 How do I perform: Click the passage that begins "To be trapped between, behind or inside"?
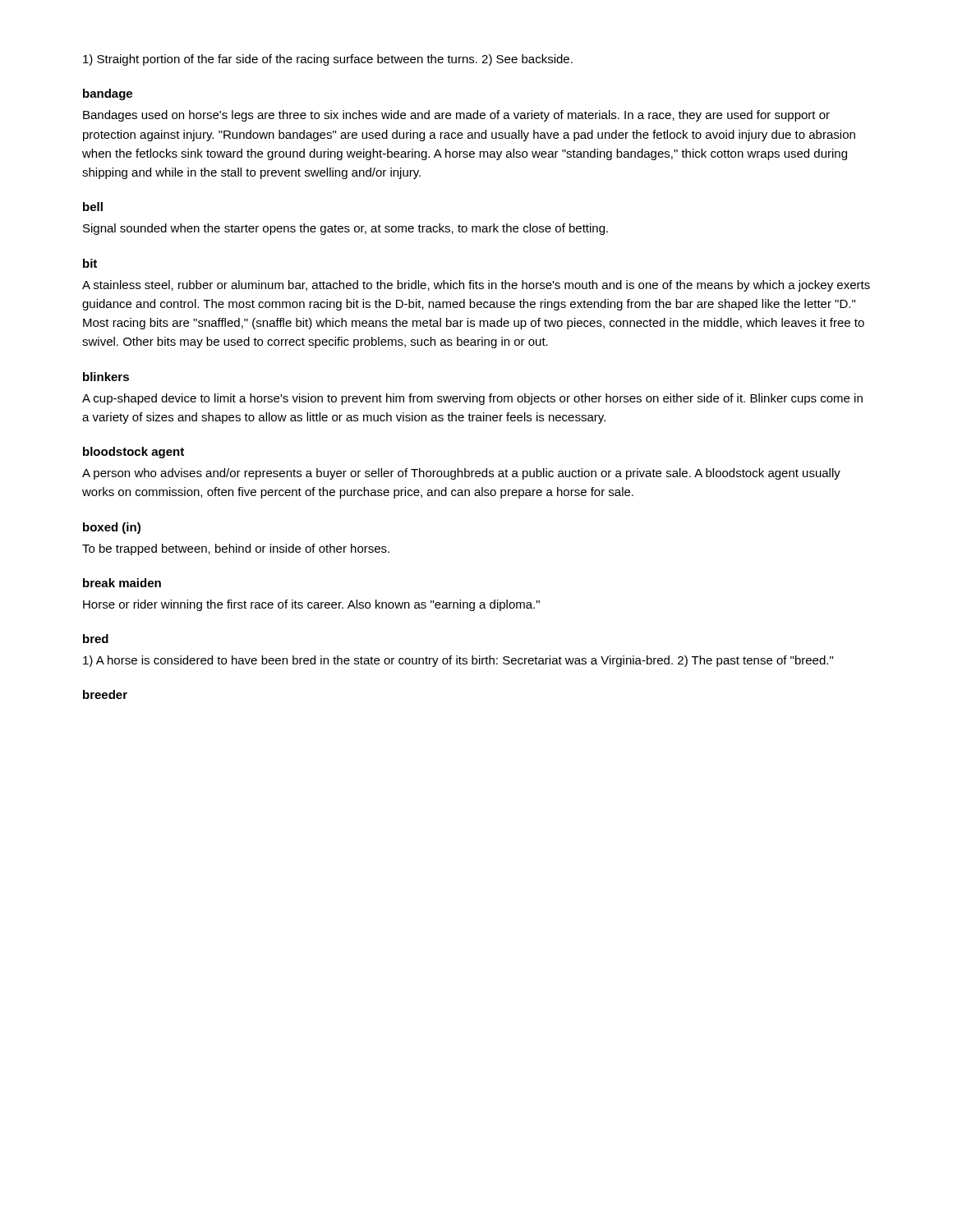pyautogui.click(x=236, y=549)
